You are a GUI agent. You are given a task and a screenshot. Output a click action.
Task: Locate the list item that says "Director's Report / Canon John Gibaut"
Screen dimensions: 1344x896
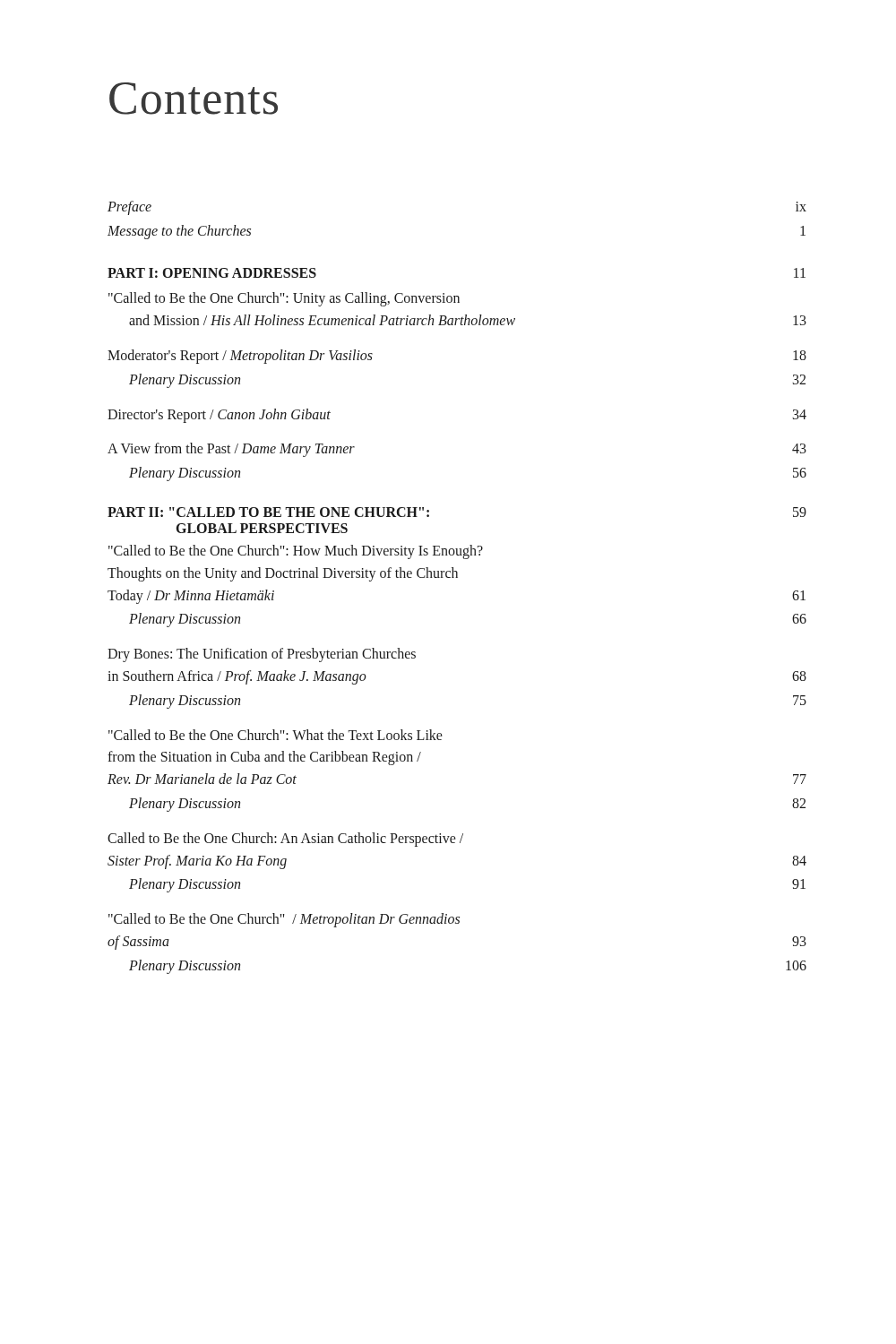coord(212,415)
